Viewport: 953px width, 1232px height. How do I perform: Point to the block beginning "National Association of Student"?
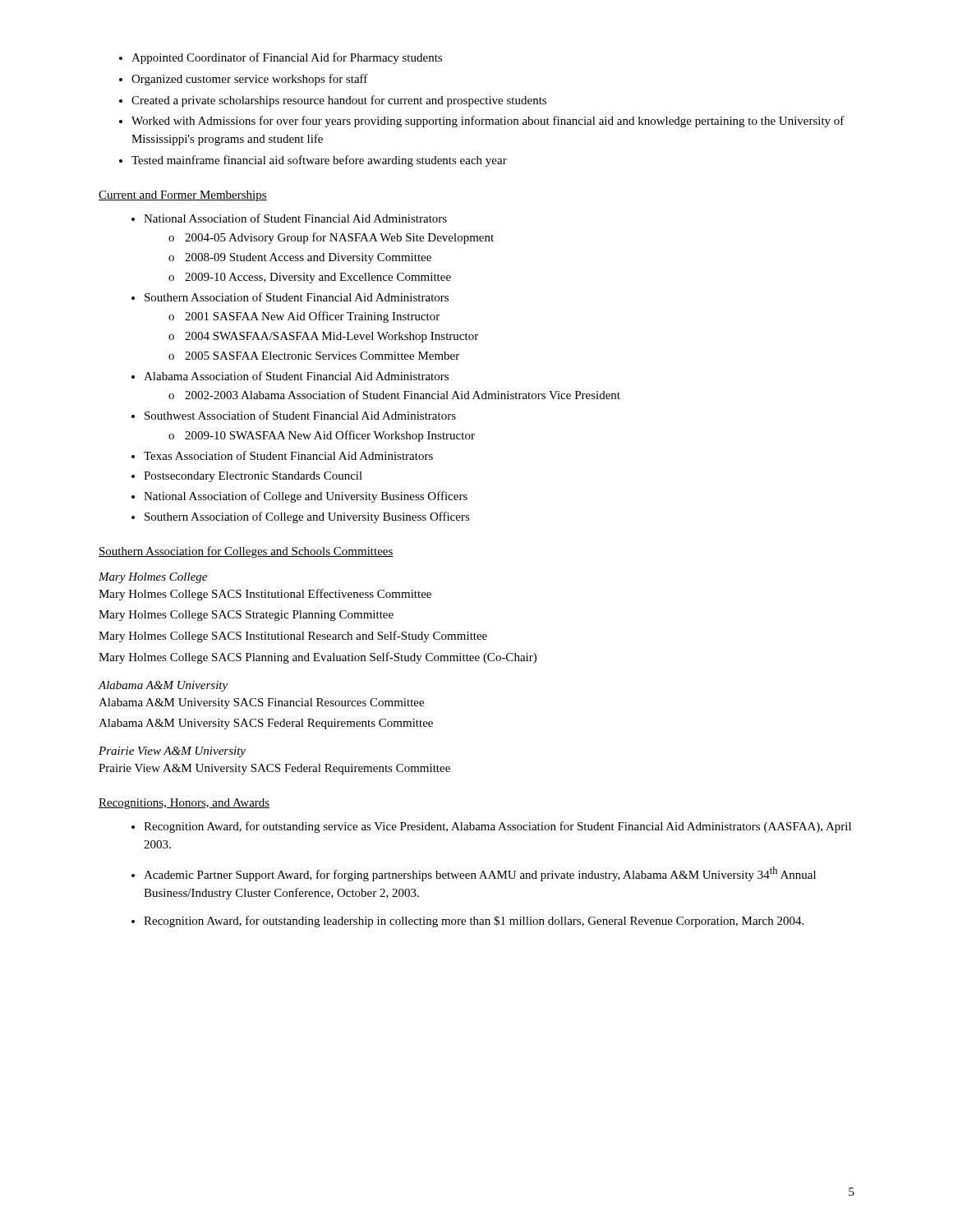tap(289, 218)
